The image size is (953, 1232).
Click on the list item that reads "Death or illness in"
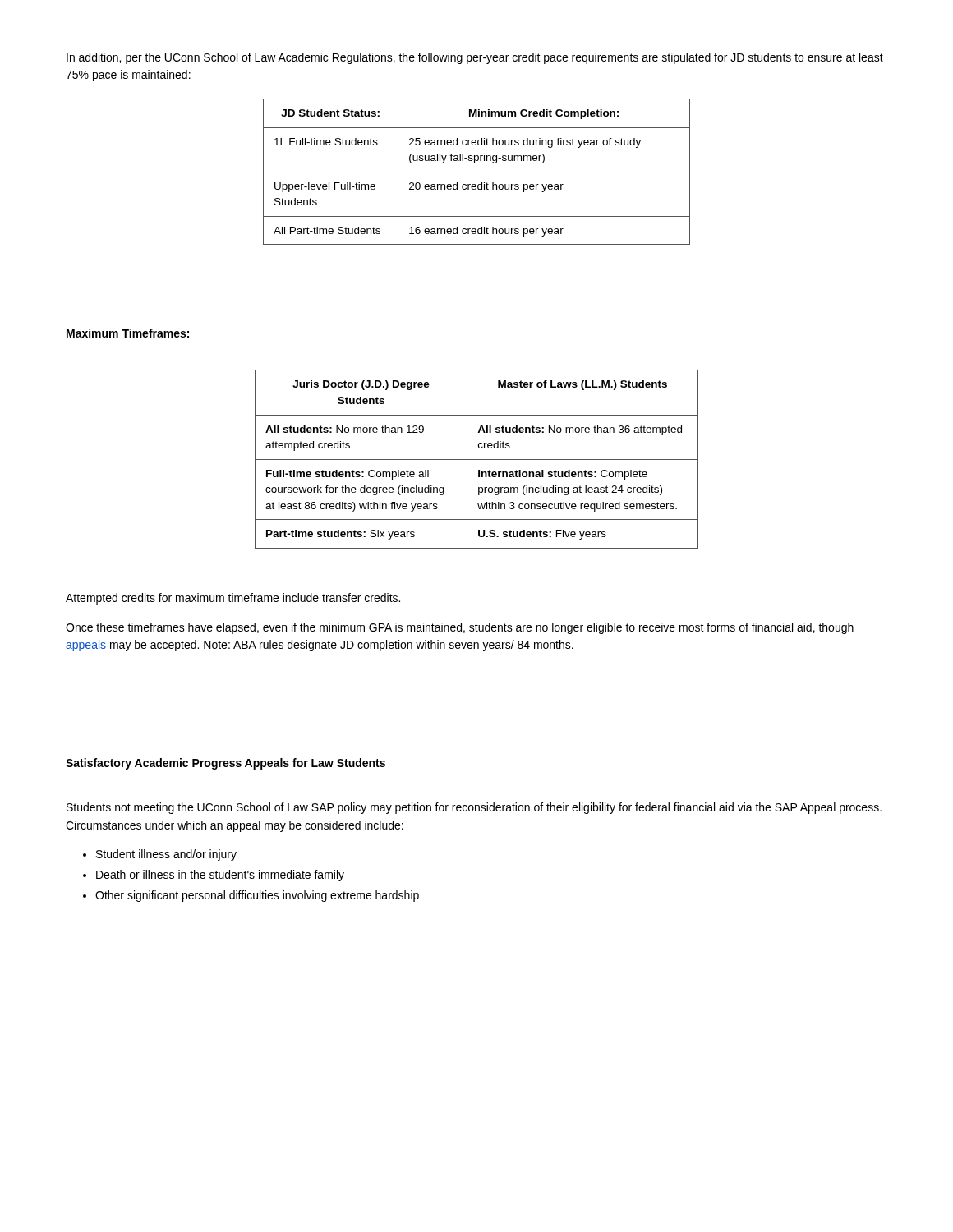coord(220,875)
